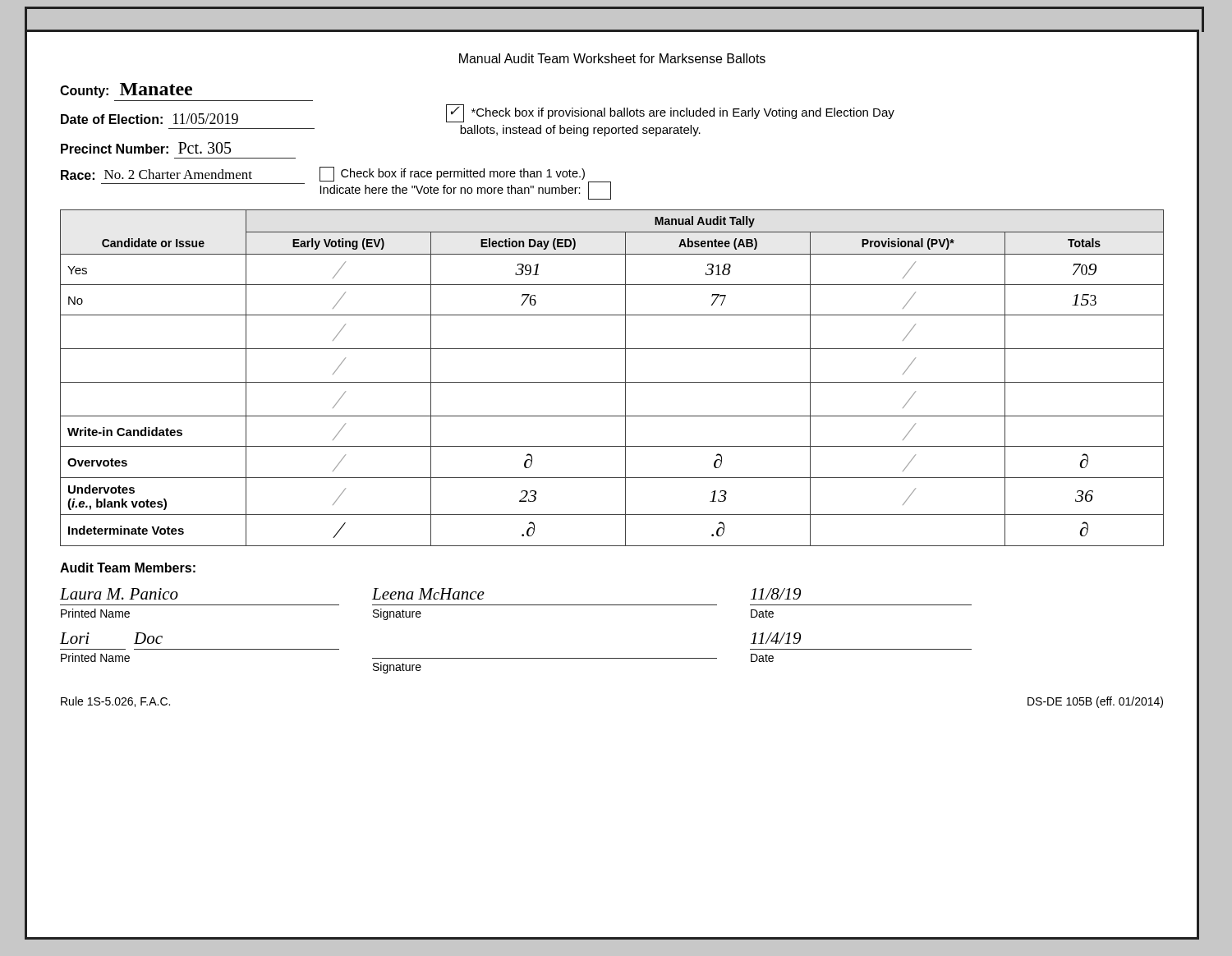Select the block starting "Manual Audit Team Worksheet"
The width and height of the screenshot is (1232, 956).
(612, 59)
